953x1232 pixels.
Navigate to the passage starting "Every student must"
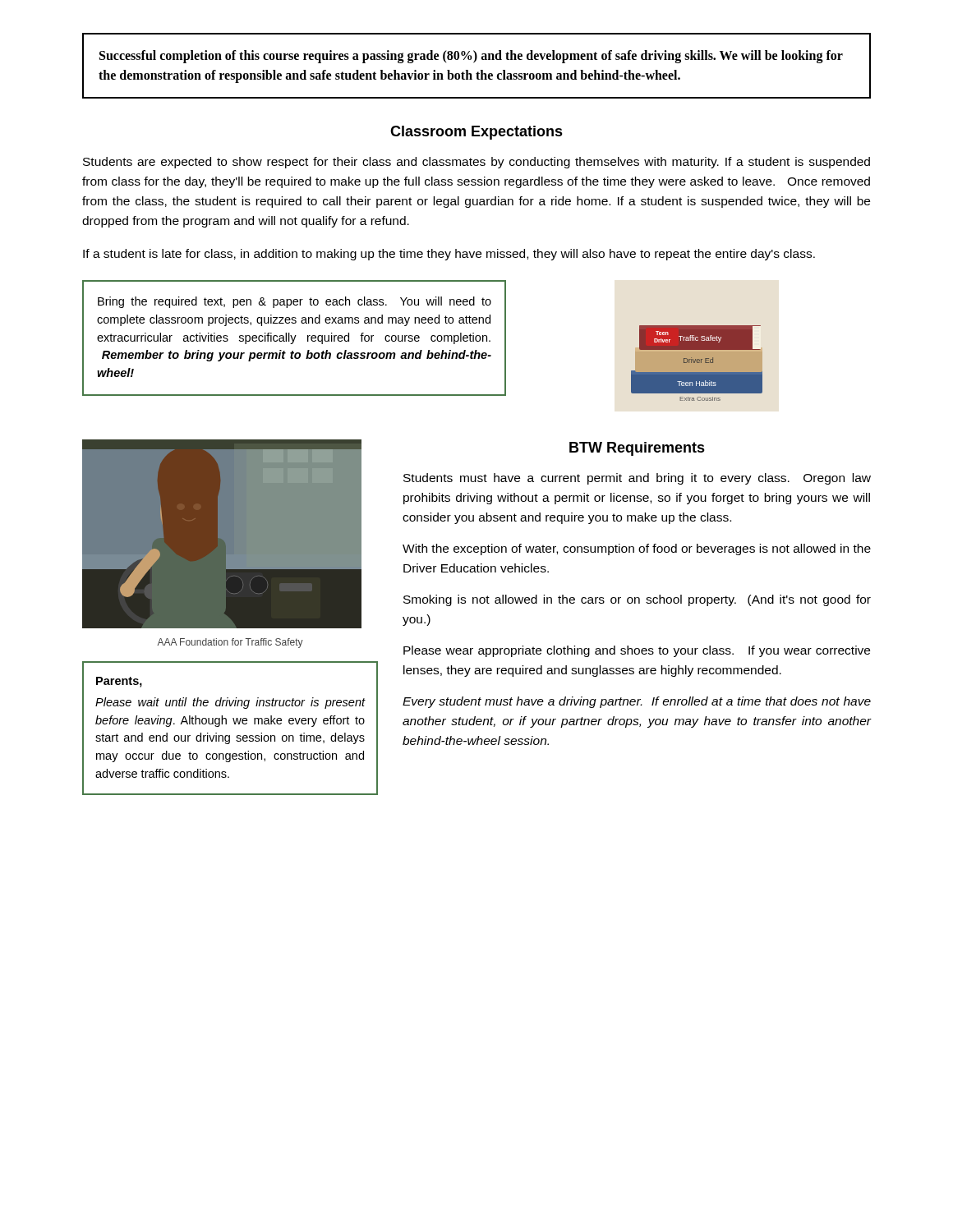pyautogui.click(x=637, y=721)
